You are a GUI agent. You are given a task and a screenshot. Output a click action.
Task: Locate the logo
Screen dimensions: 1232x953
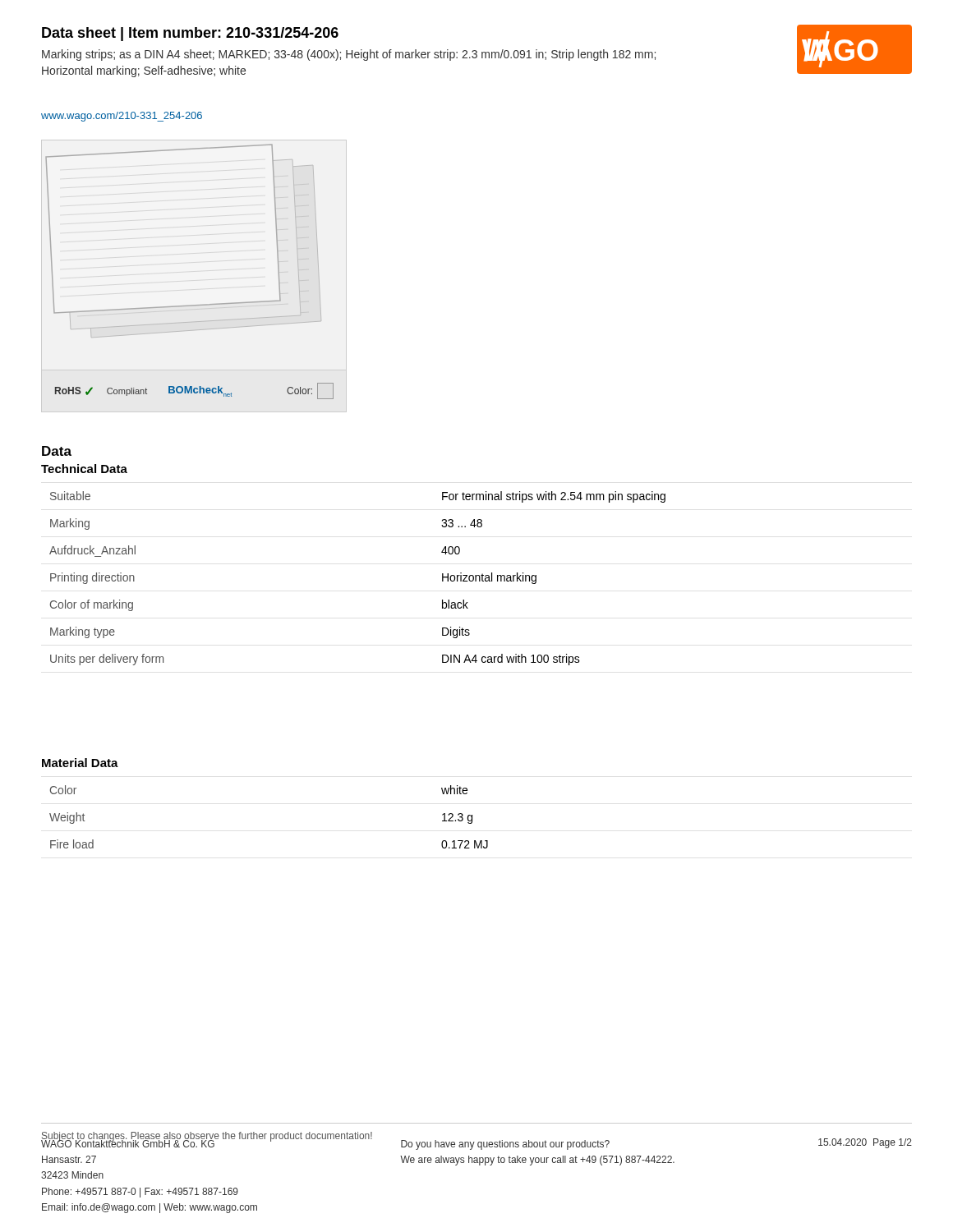tap(854, 51)
